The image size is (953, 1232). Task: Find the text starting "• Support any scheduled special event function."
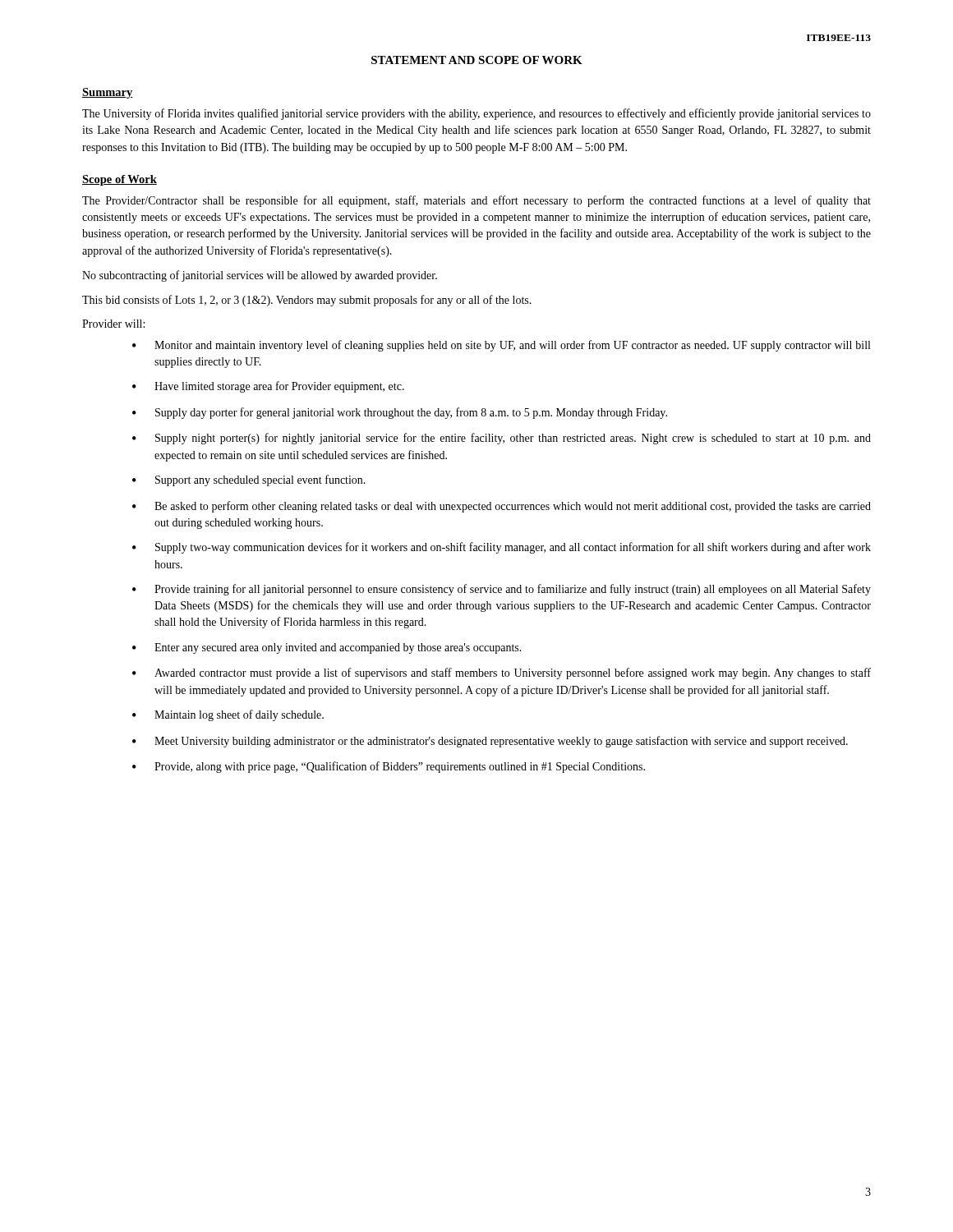(249, 480)
